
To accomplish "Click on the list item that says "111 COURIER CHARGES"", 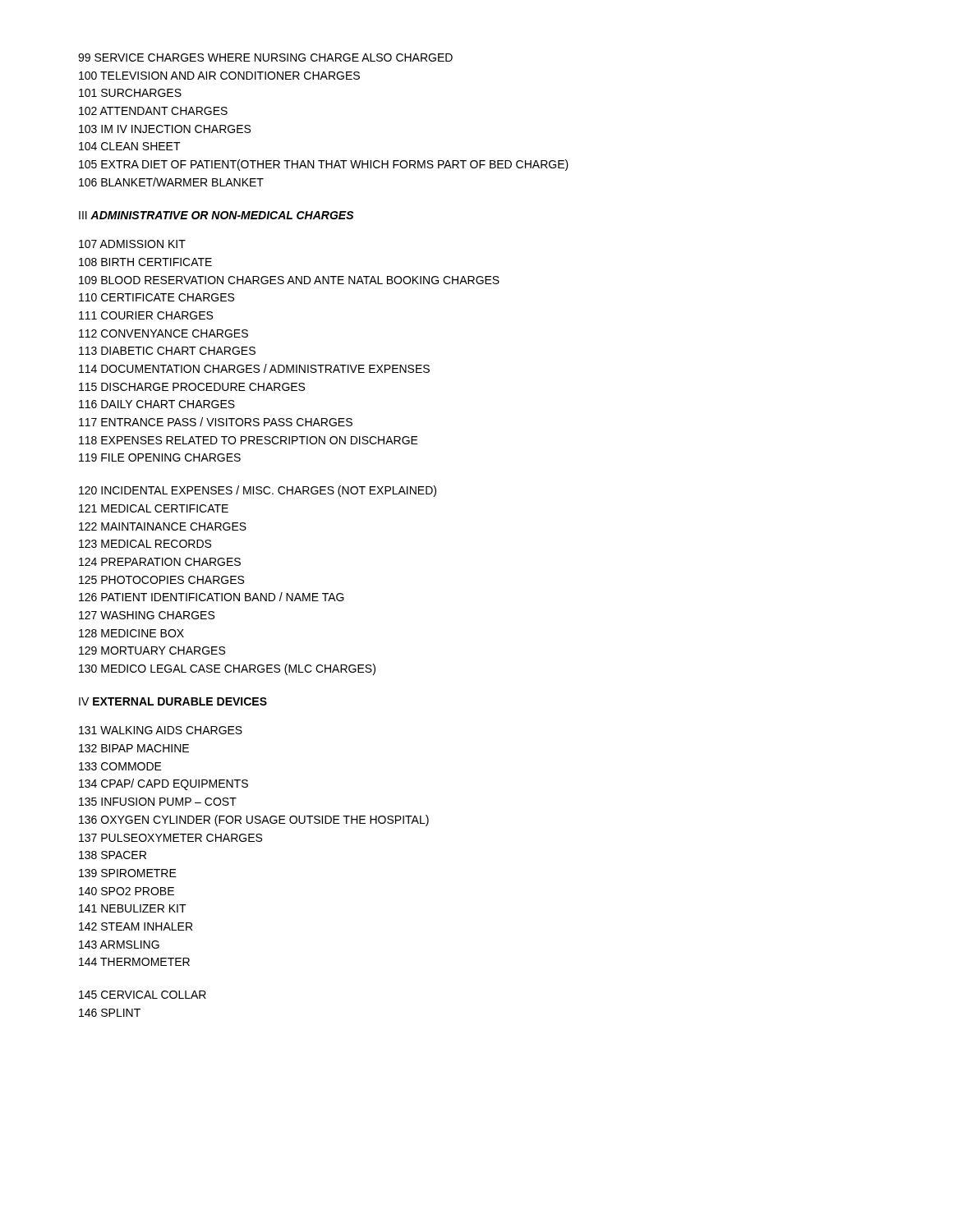I will (146, 315).
